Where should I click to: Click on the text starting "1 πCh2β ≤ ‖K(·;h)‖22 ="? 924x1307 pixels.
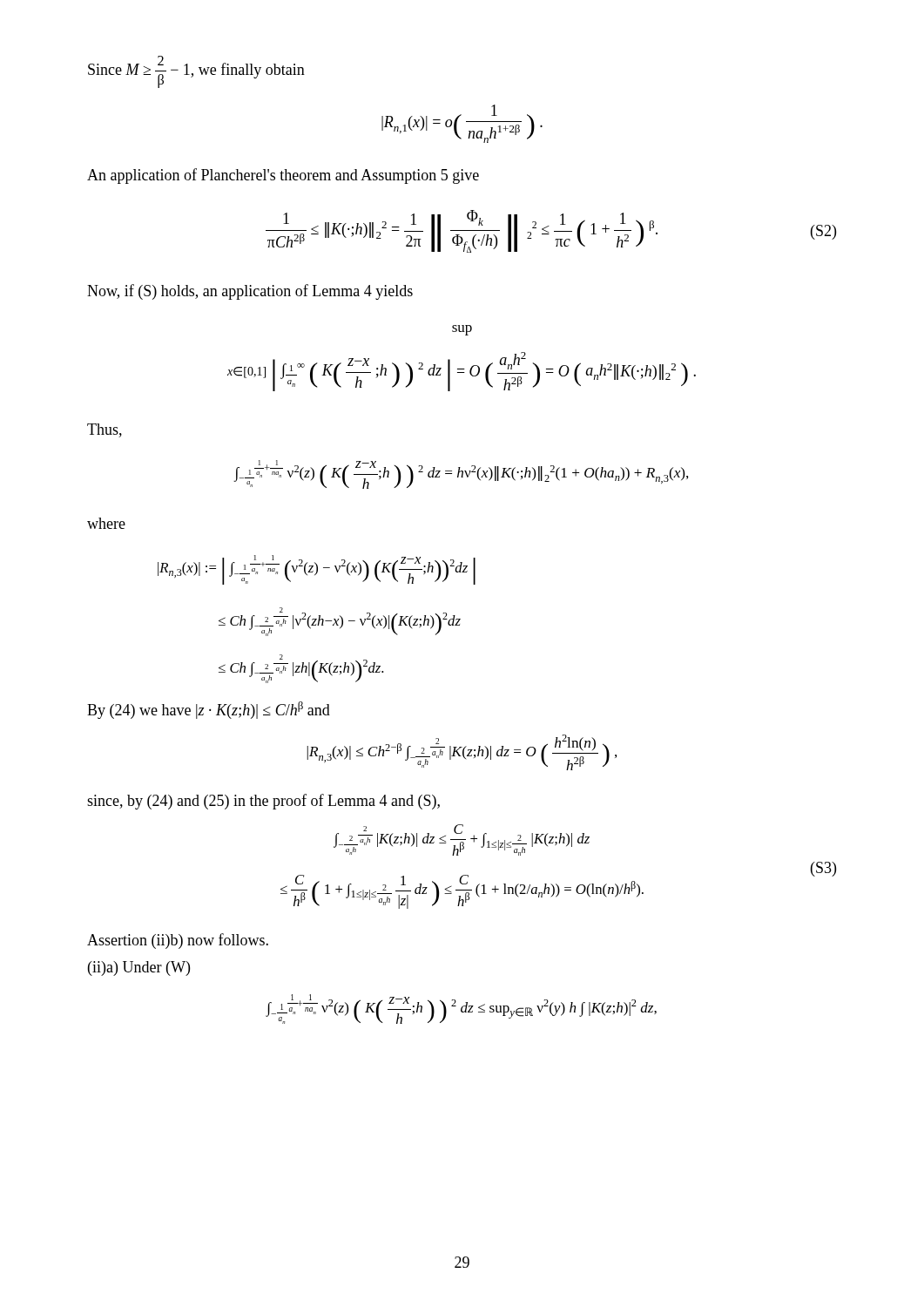coord(551,231)
